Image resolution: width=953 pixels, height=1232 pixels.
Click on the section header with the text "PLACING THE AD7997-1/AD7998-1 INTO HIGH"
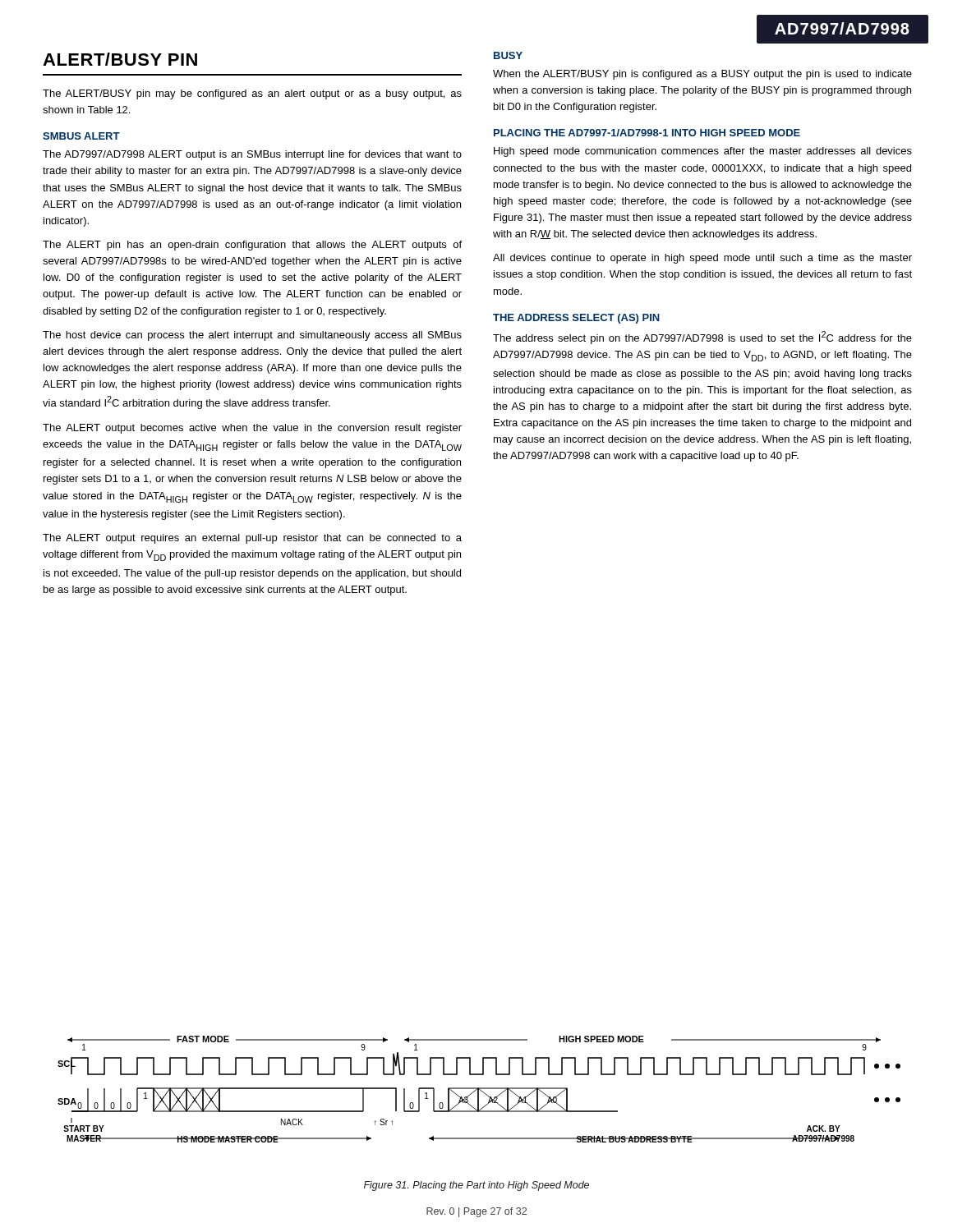[647, 133]
